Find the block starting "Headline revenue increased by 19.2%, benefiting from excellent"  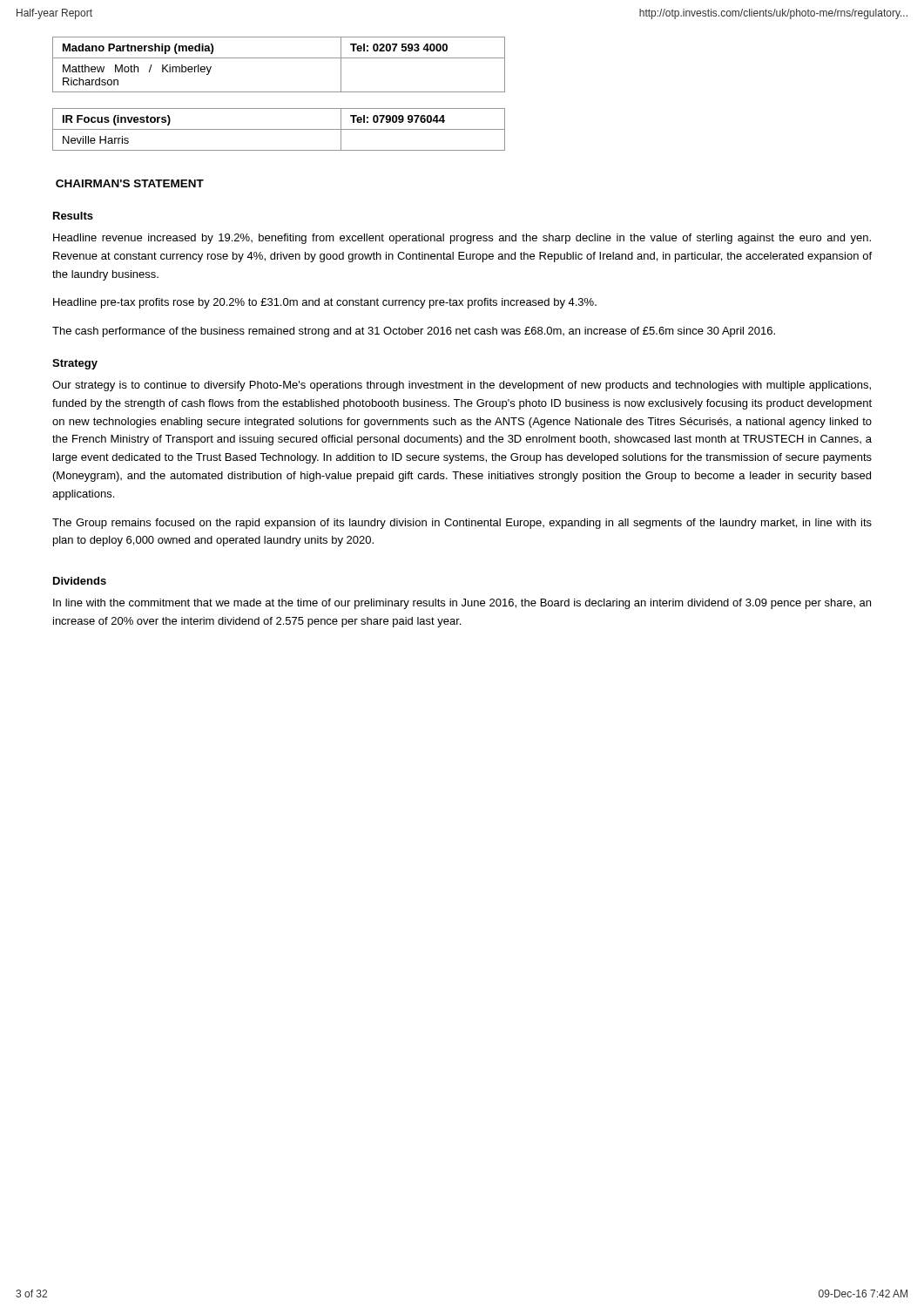pos(462,256)
